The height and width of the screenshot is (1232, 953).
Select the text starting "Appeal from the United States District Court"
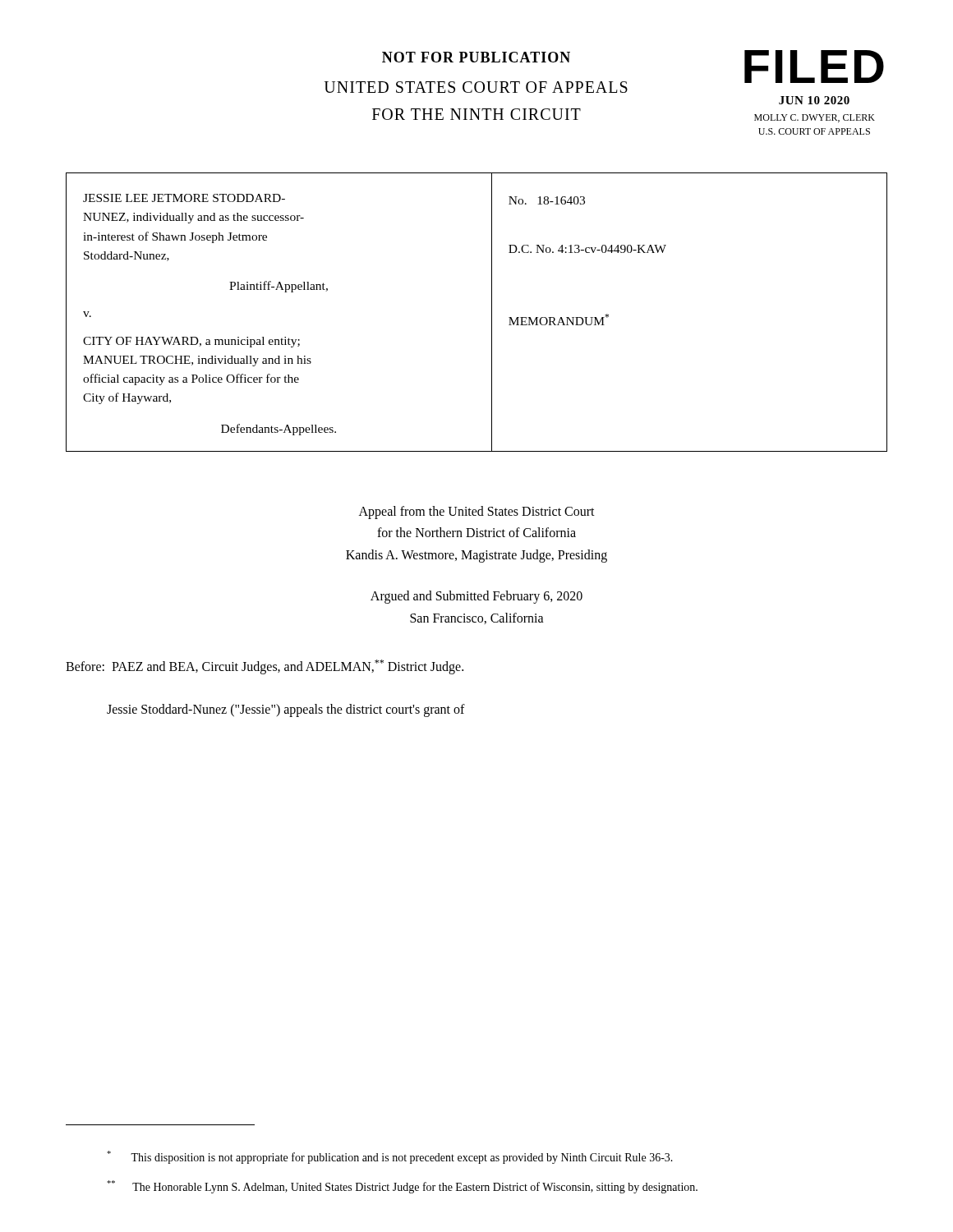click(x=476, y=533)
